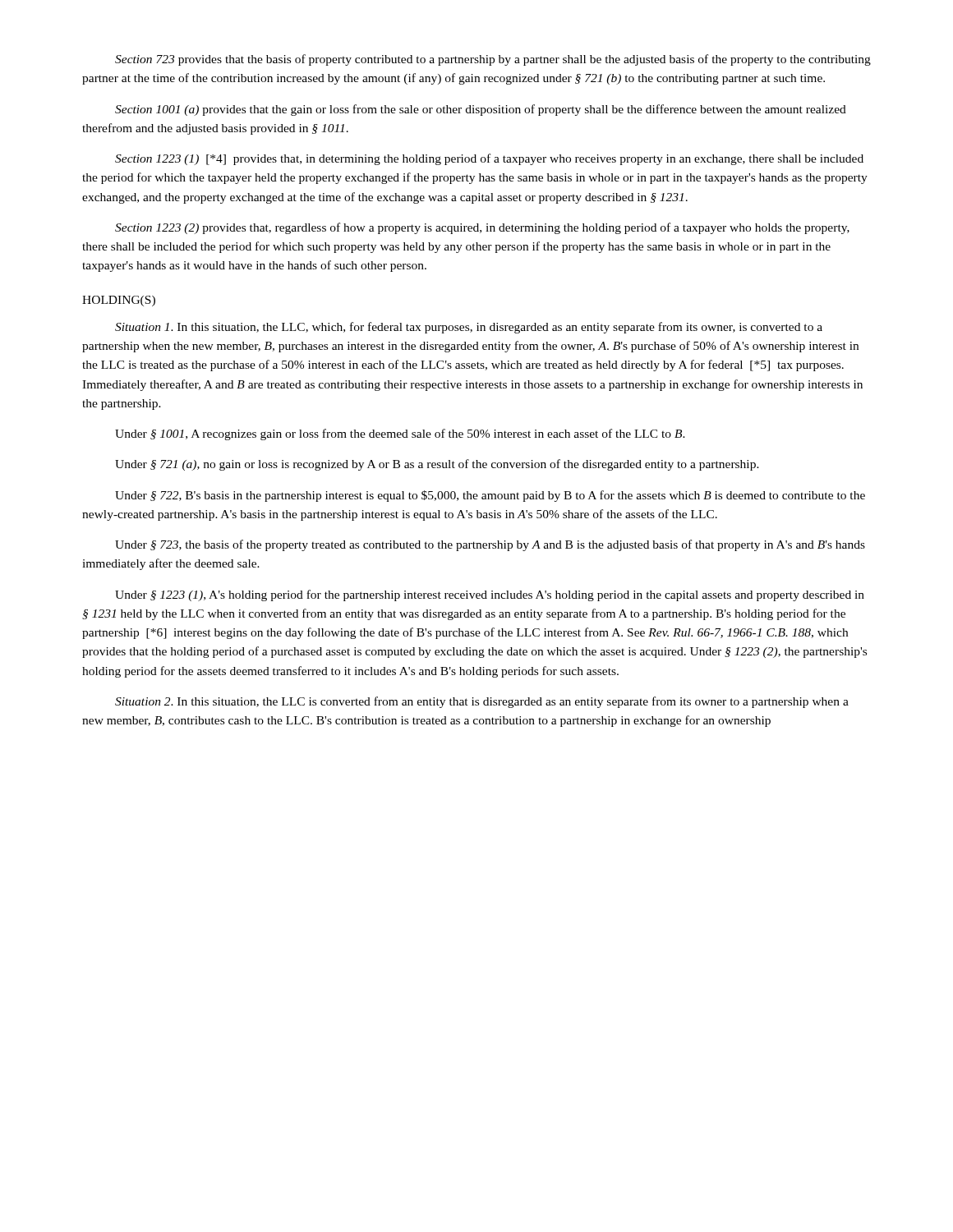Image resolution: width=953 pixels, height=1232 pixels.
Task: Select the text block that says "Under § 1001, A recognizes gain or loss"
Action: [400, 433]
